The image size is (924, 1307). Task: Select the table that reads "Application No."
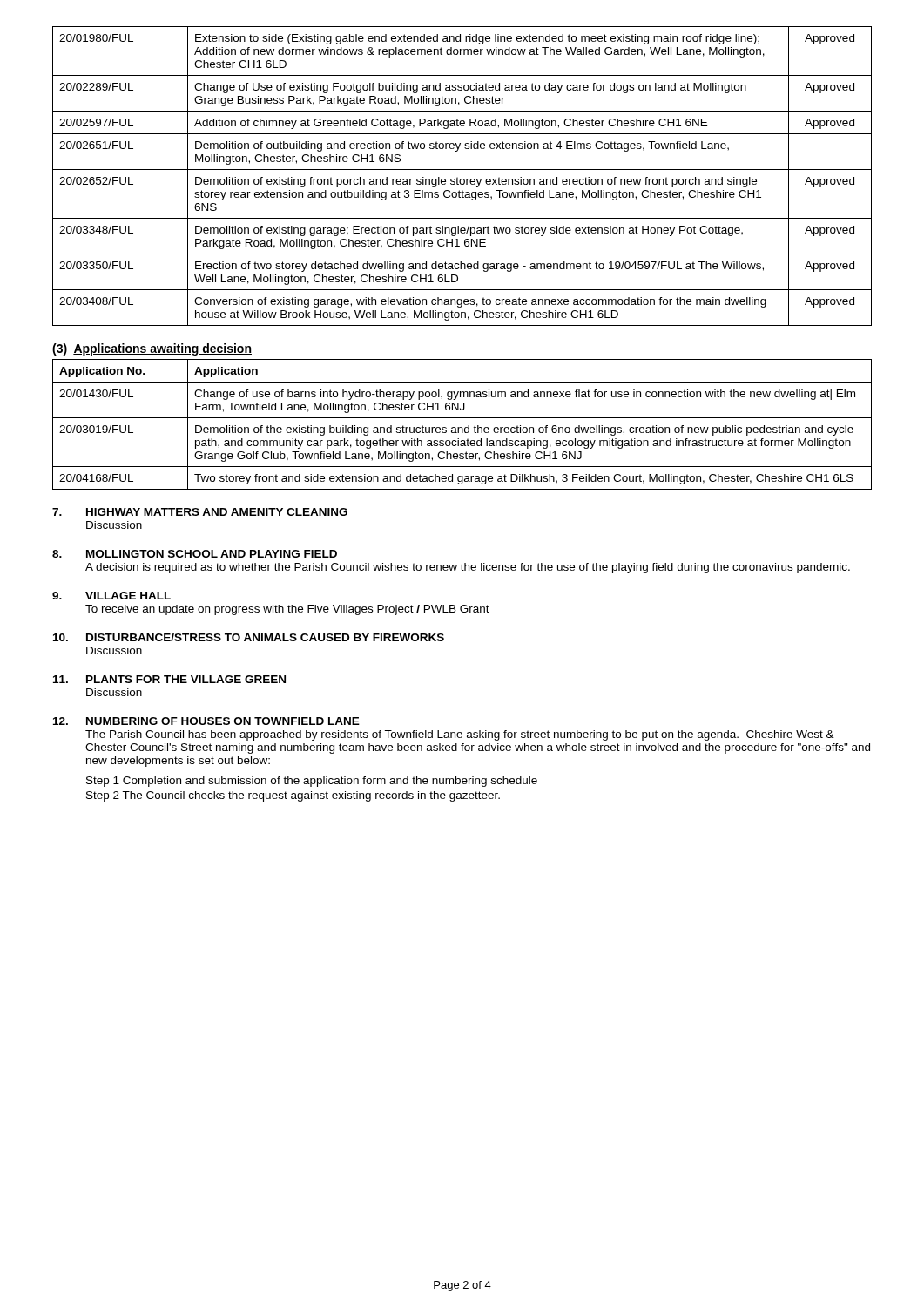click(x=462, y=424)
